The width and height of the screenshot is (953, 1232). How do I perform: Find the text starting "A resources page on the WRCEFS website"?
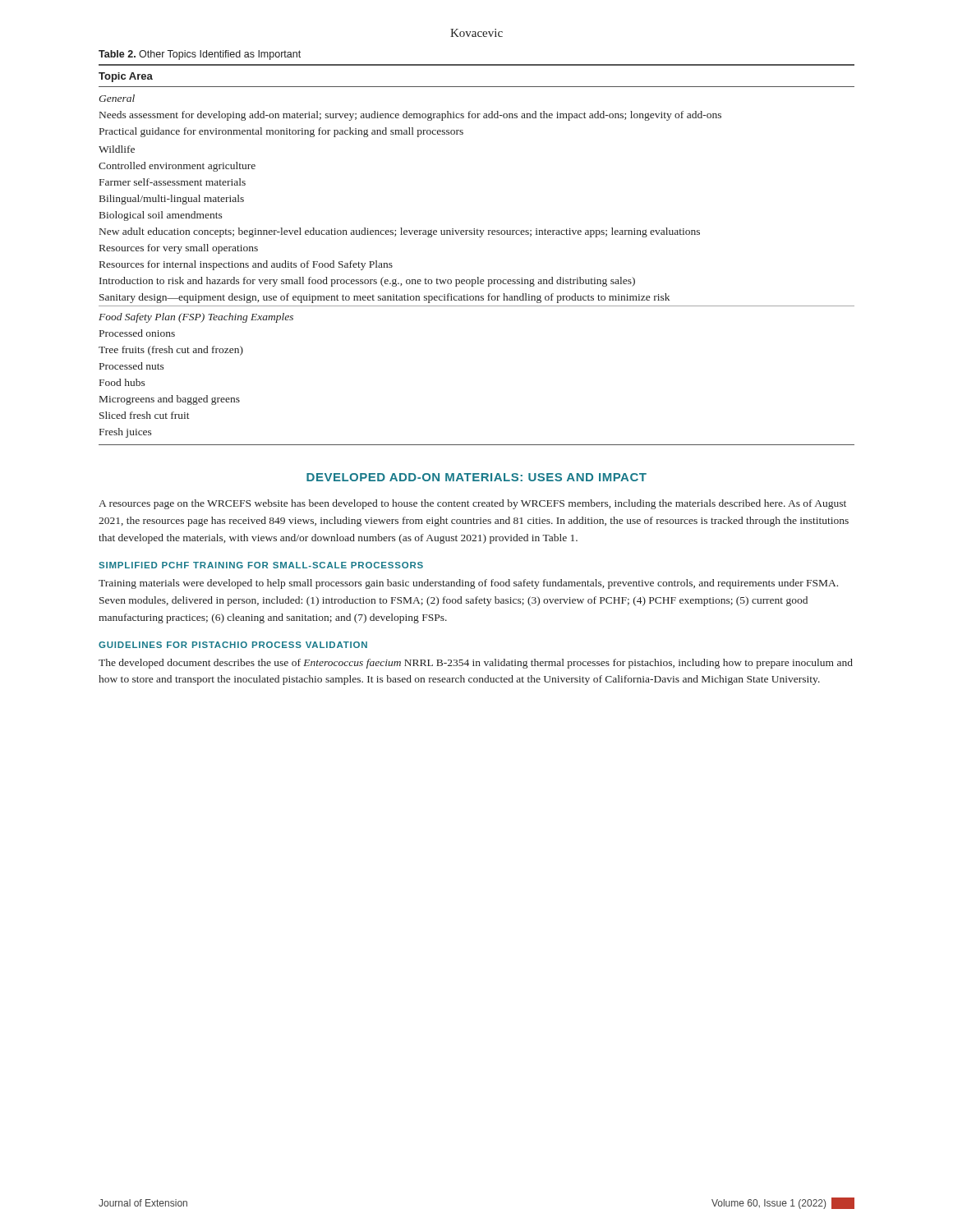(474, 520)
